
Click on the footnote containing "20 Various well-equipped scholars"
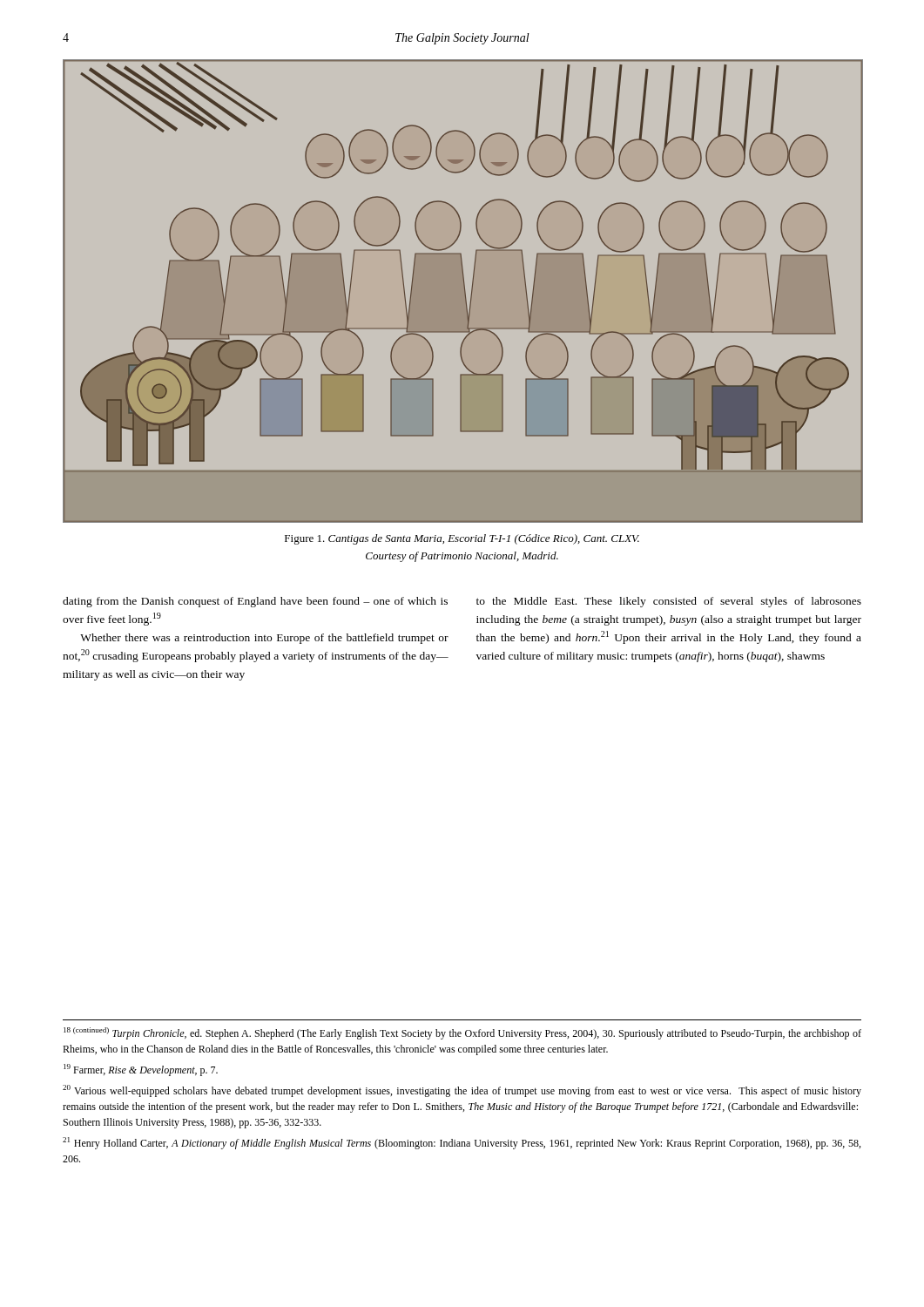pos(462,1106)
